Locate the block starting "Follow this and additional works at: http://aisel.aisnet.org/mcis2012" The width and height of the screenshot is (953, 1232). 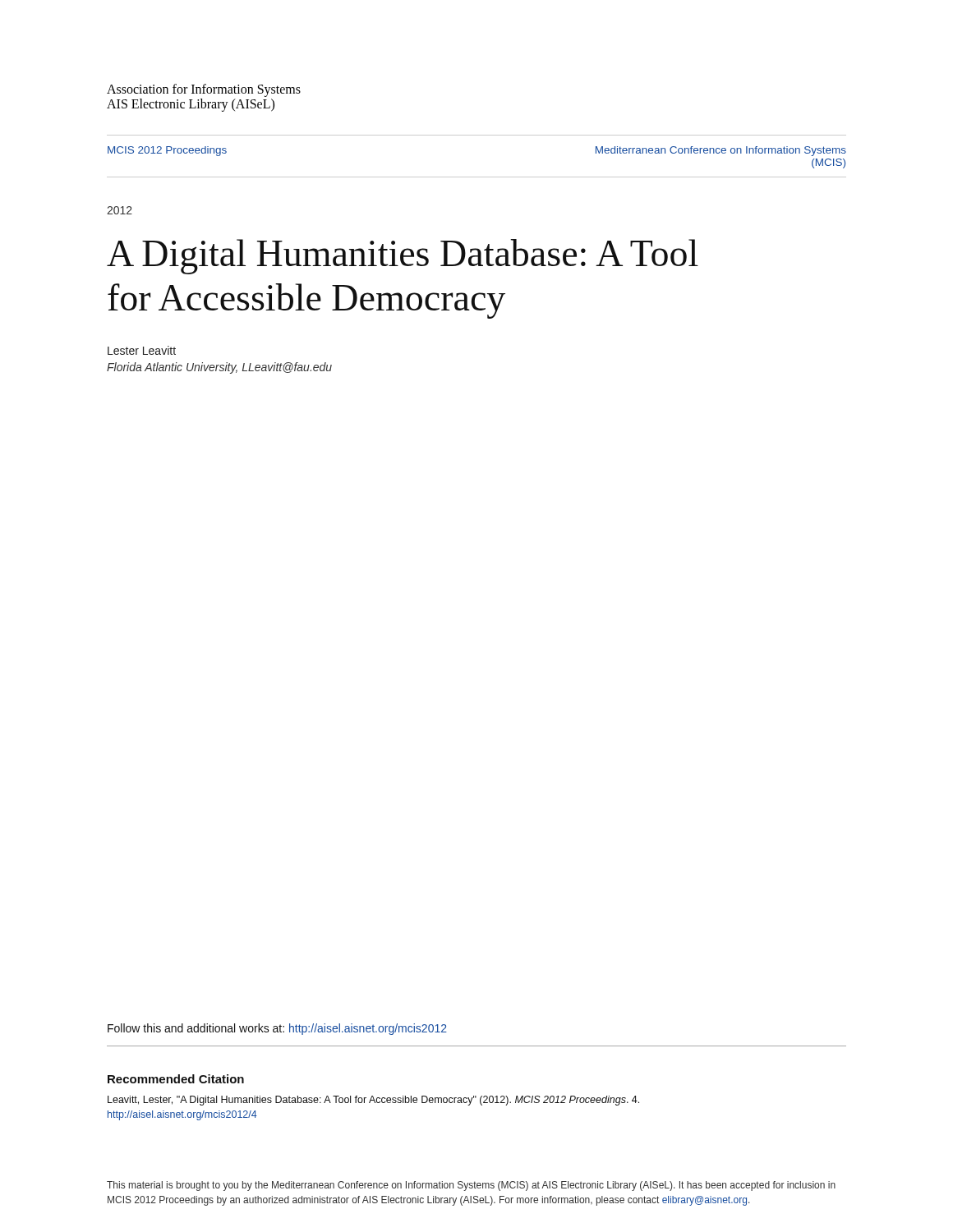coord(277,1028)
